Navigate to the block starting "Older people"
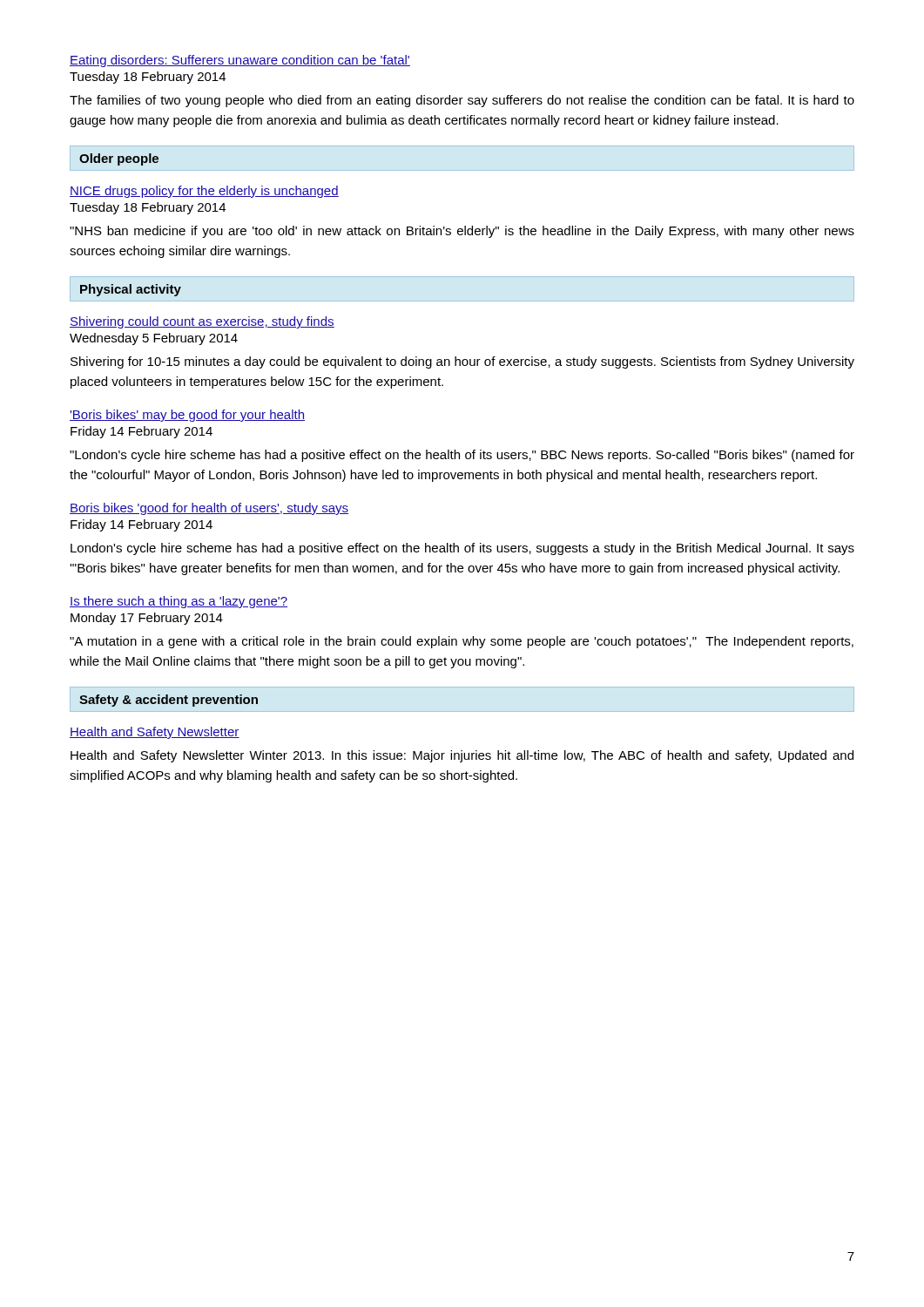Screen dimensions: 1307x924 (x=119, y=158)
